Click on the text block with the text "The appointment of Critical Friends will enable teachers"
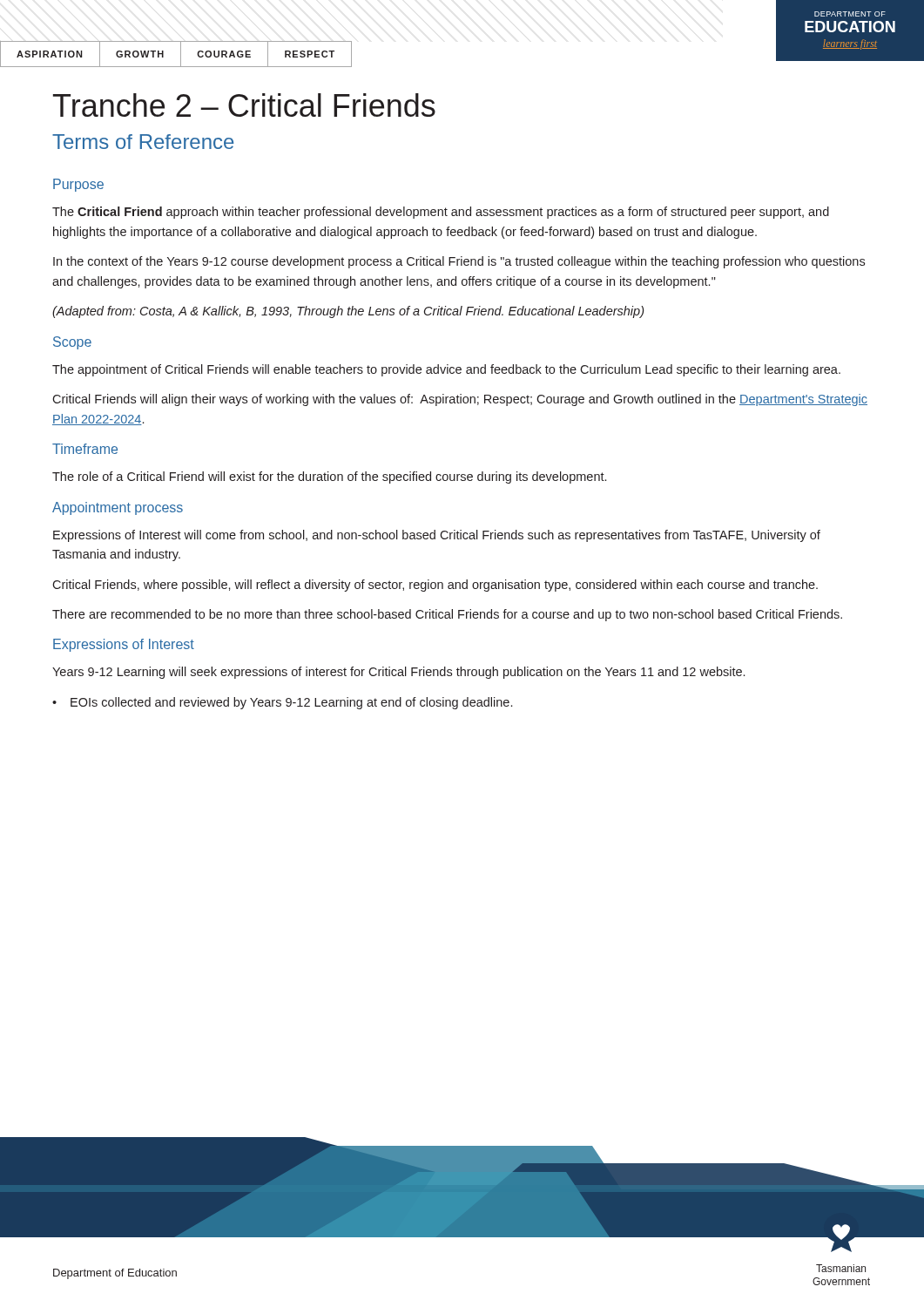The height and width of the screenshot is (1307, 924). point(462,369)
